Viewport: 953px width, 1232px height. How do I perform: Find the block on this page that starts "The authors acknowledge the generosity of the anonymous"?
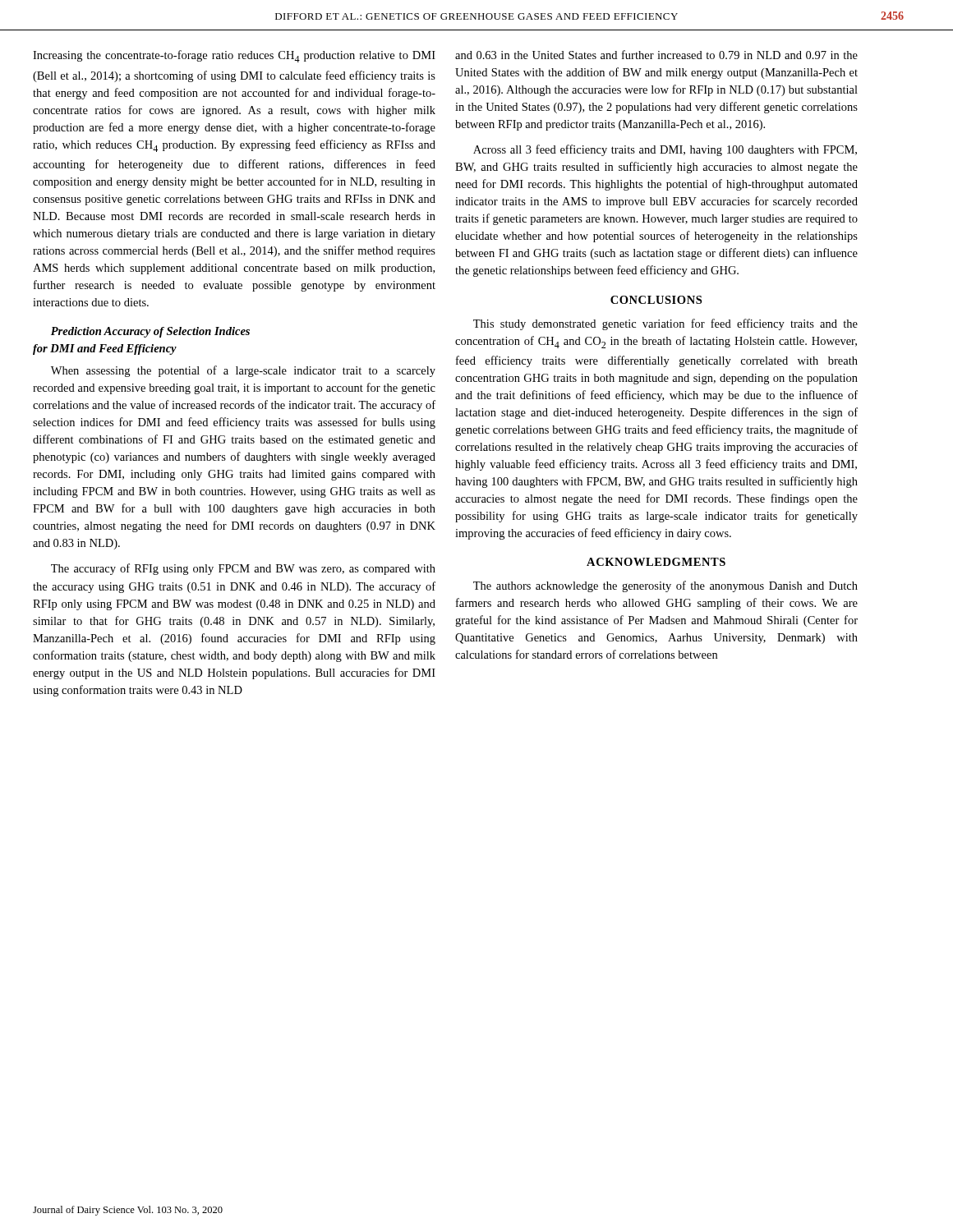pyautogui.click(x=656, y=621)
